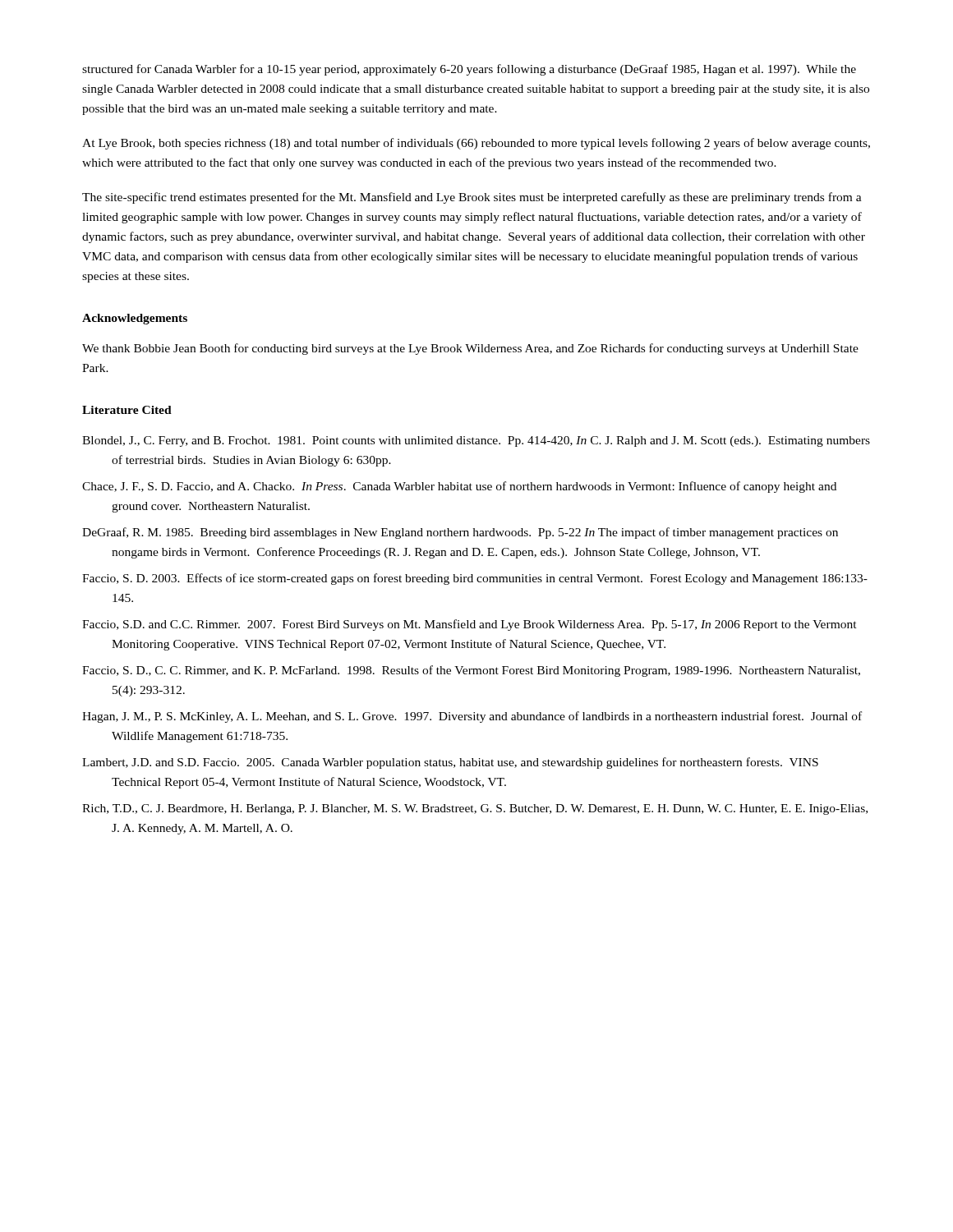Point to the element starting "At Lye Brook, both"
The image size is (953, 1232).
476,152
